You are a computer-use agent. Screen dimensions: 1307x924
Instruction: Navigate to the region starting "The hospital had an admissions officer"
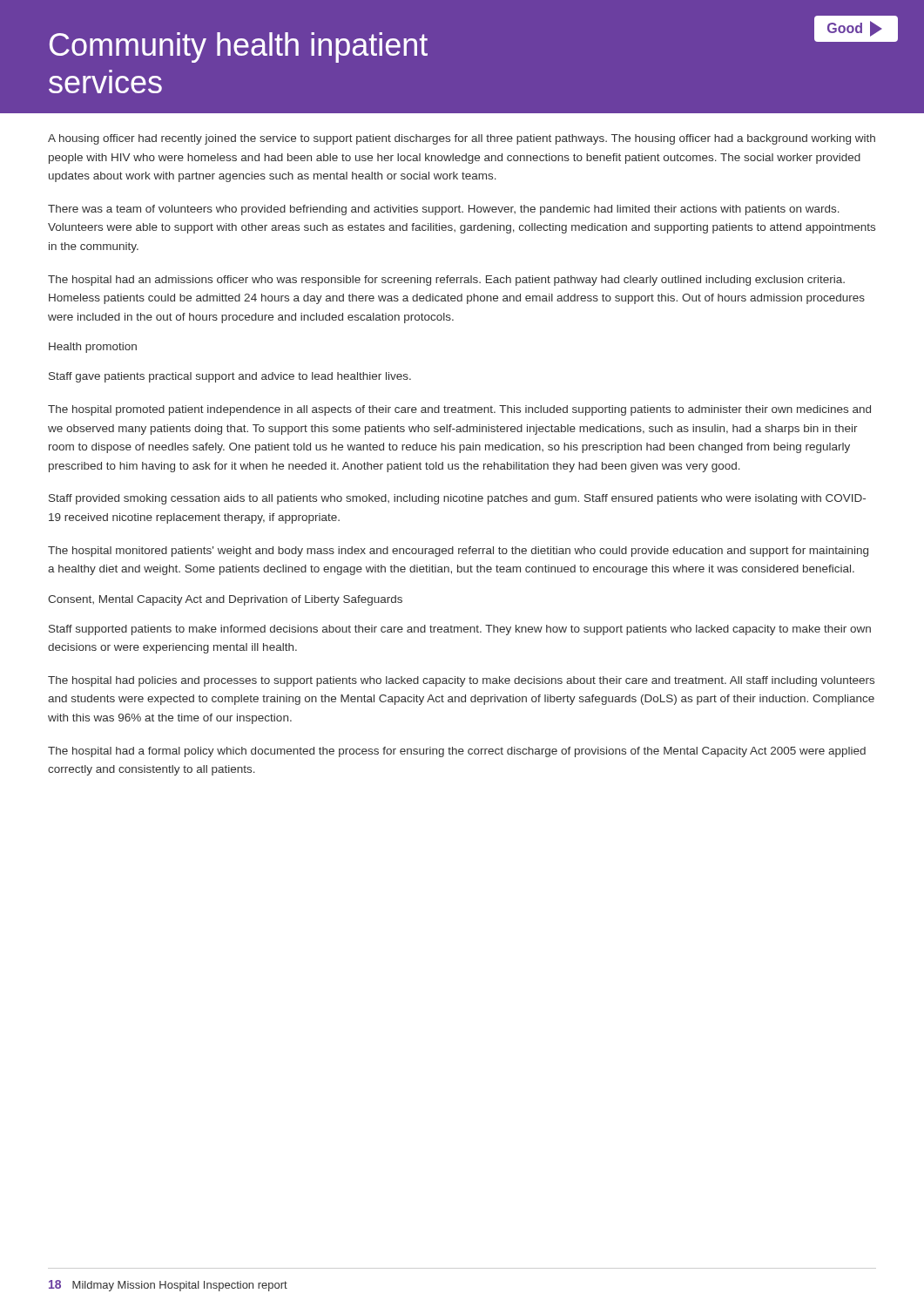click(456, 298)
